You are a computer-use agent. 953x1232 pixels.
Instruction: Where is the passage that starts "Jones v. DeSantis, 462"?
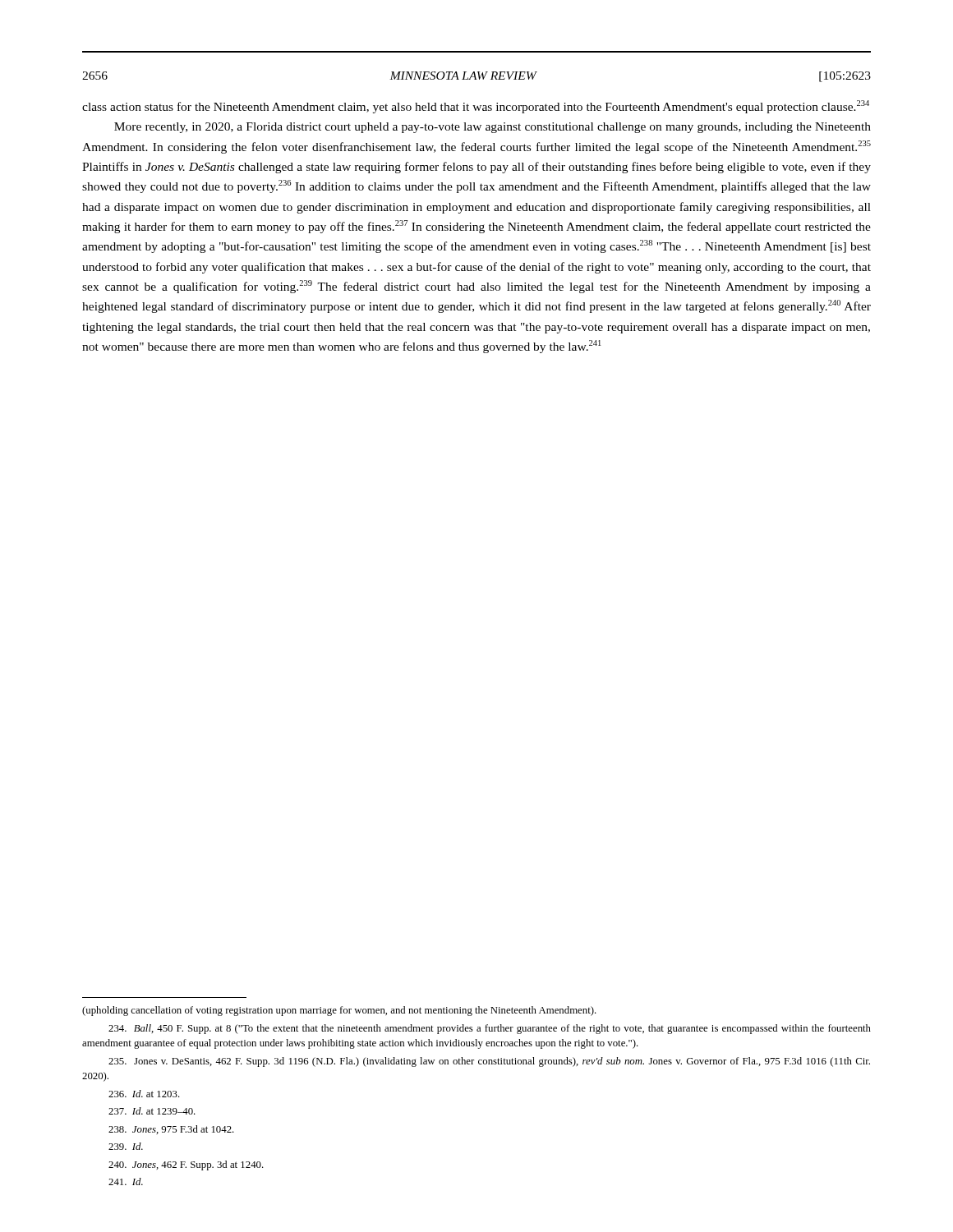(476, 1069)
